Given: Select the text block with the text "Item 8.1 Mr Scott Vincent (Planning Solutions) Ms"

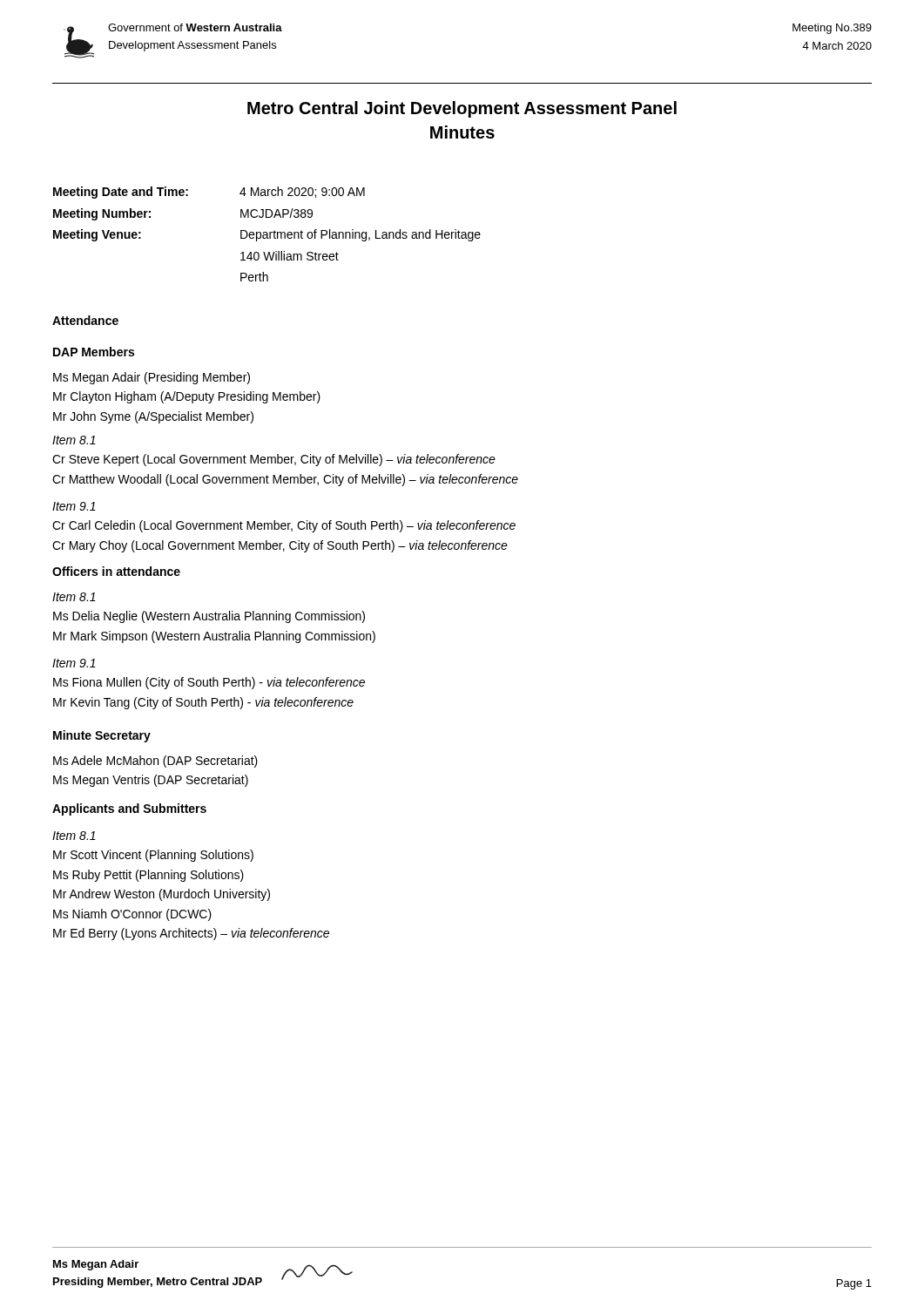Looking at the screenshot, I should coord(74,836).
